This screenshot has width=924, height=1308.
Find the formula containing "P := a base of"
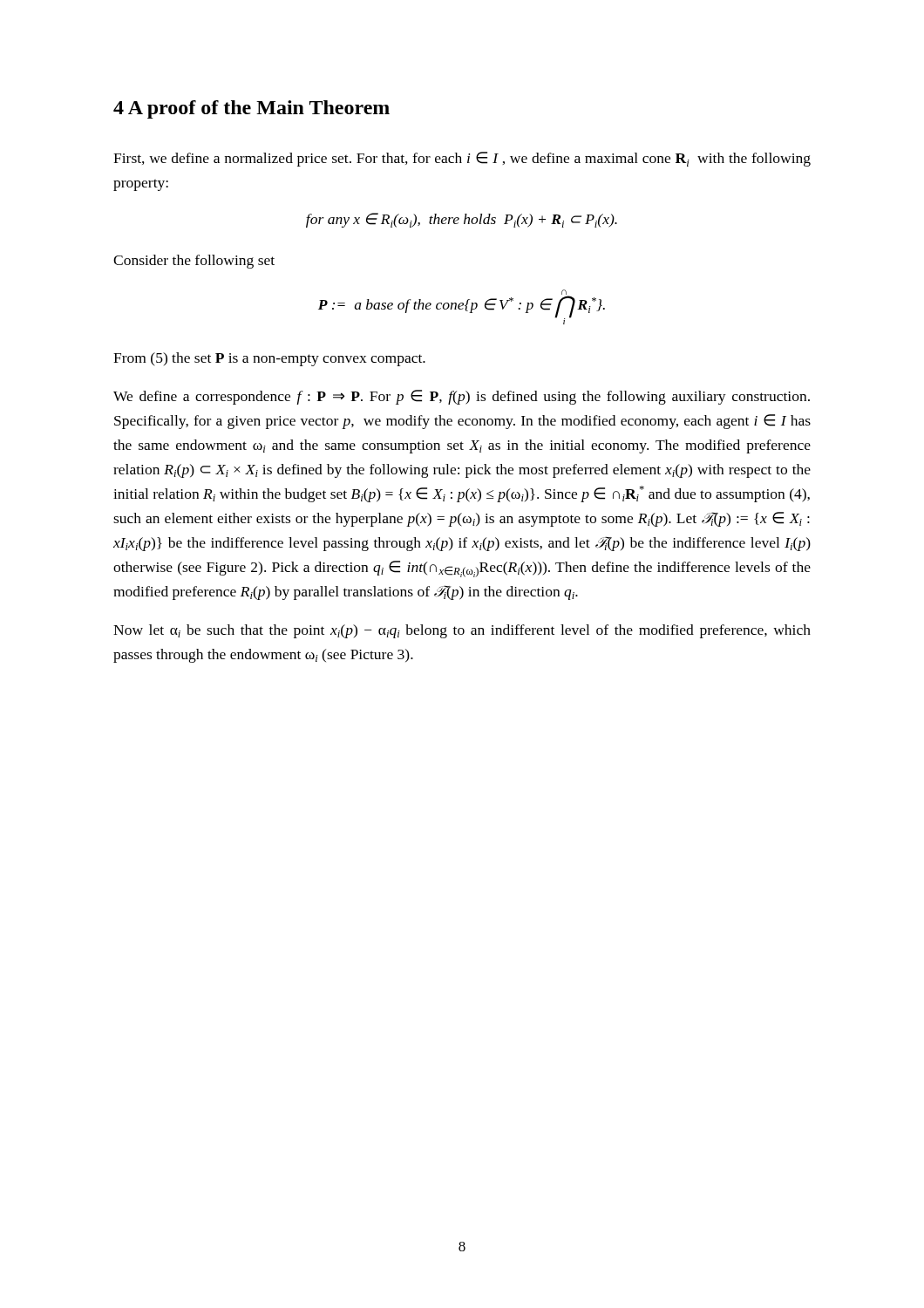click(x=462, y=306)
